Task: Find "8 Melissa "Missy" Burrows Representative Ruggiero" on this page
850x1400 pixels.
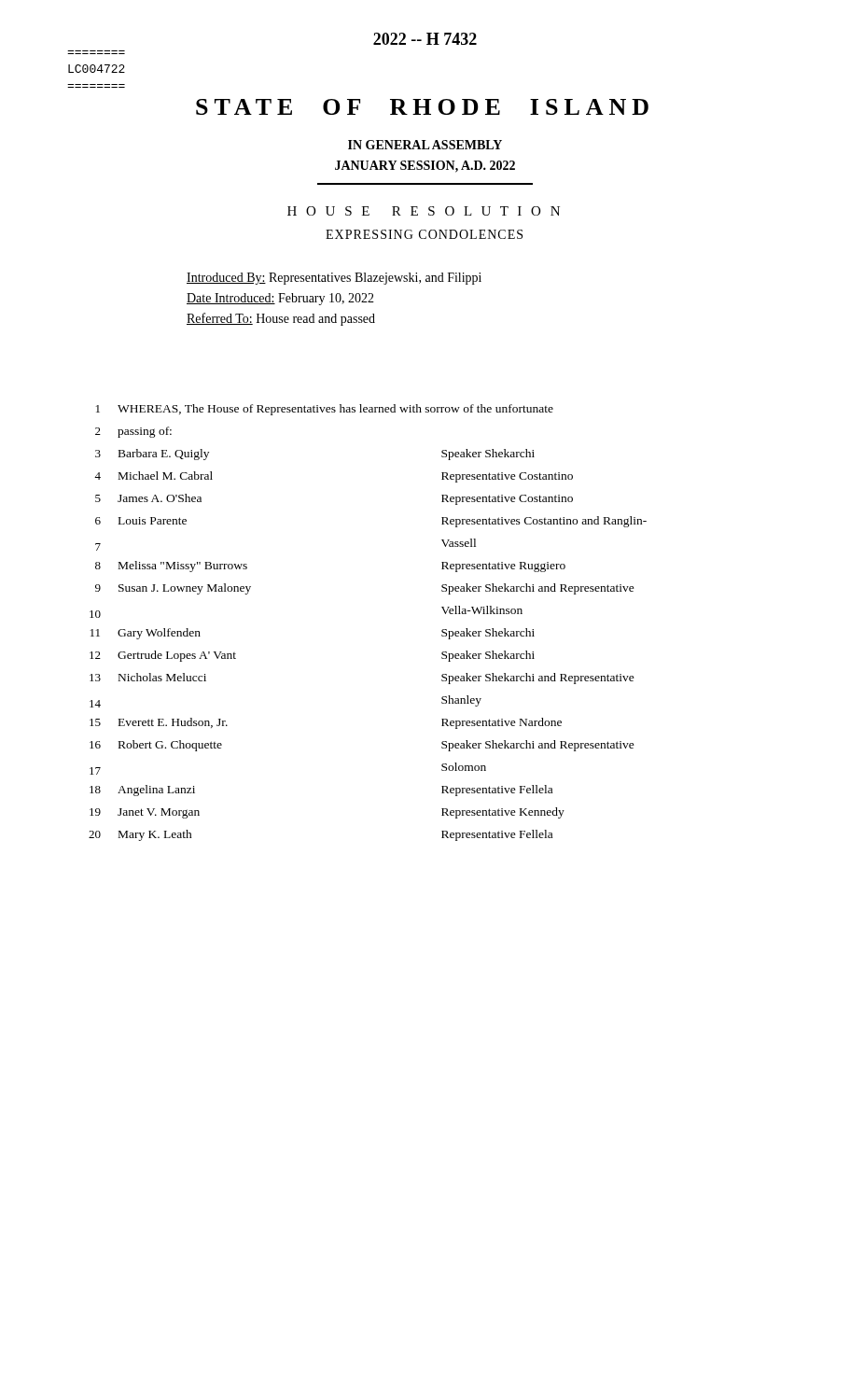Action: (x=178, y=566)
